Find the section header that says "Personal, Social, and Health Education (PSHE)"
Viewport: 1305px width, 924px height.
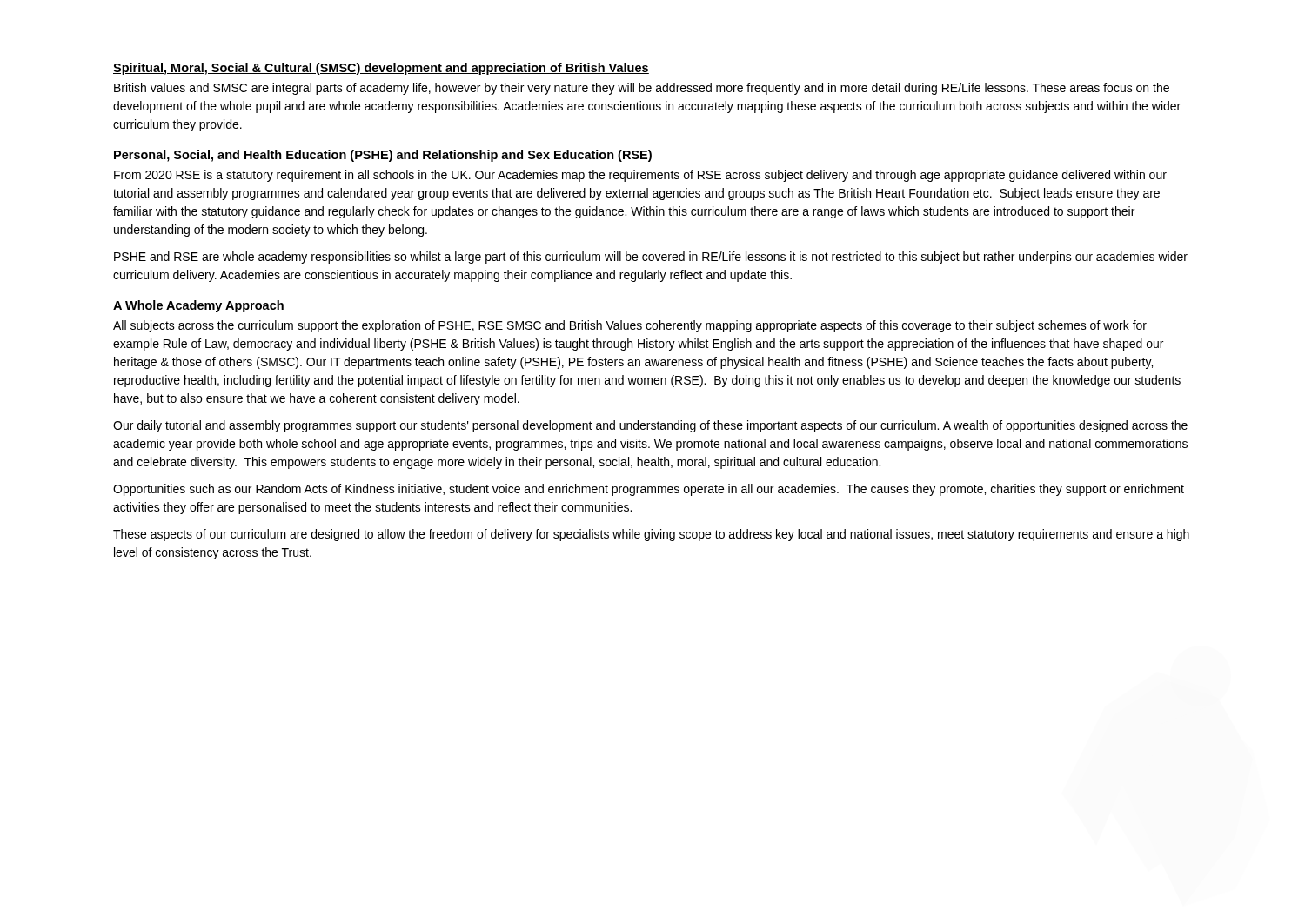[x=383, y=155]
